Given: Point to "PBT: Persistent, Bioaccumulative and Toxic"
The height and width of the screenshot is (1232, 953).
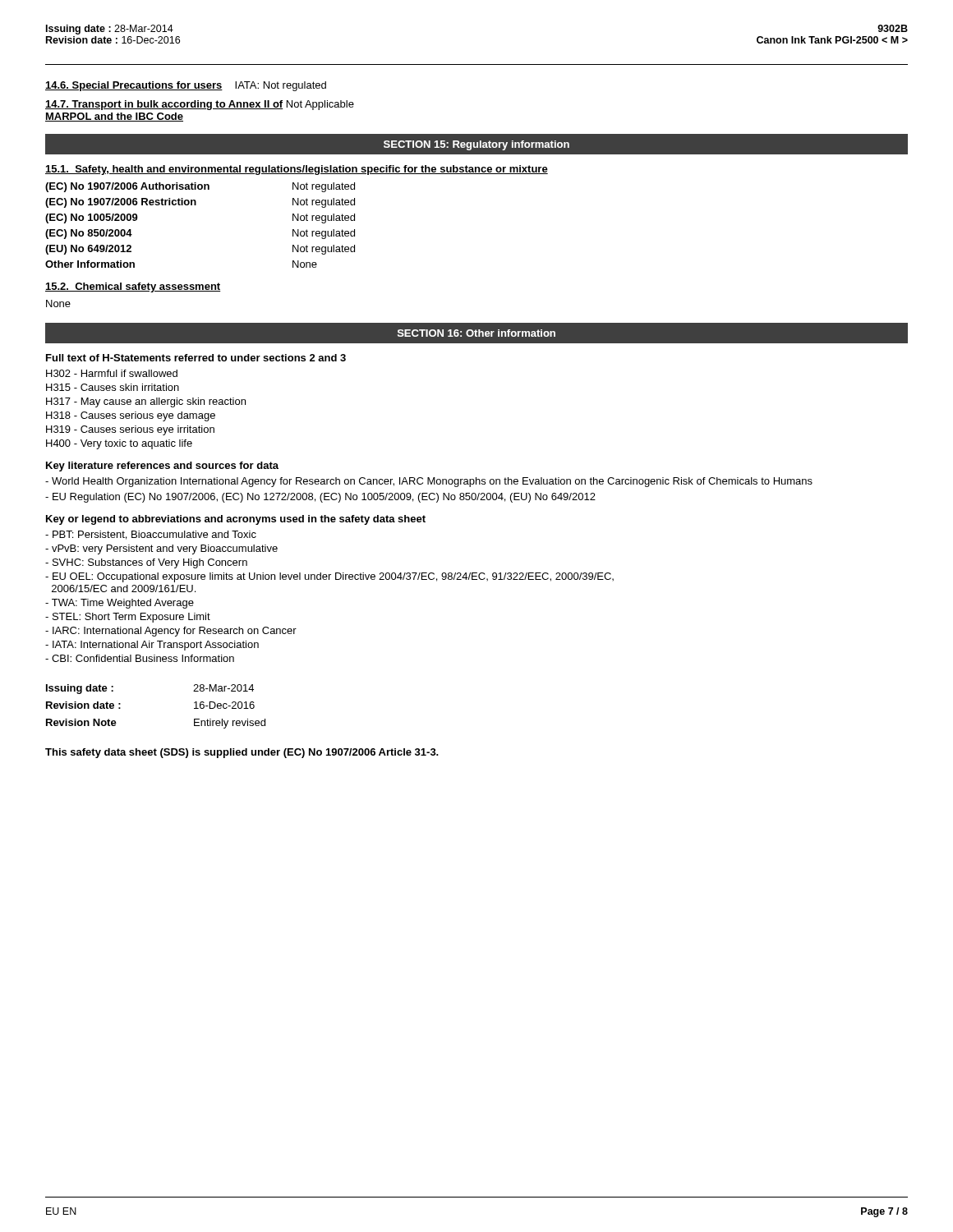Looking at the screenshot, I should point(151,534).
